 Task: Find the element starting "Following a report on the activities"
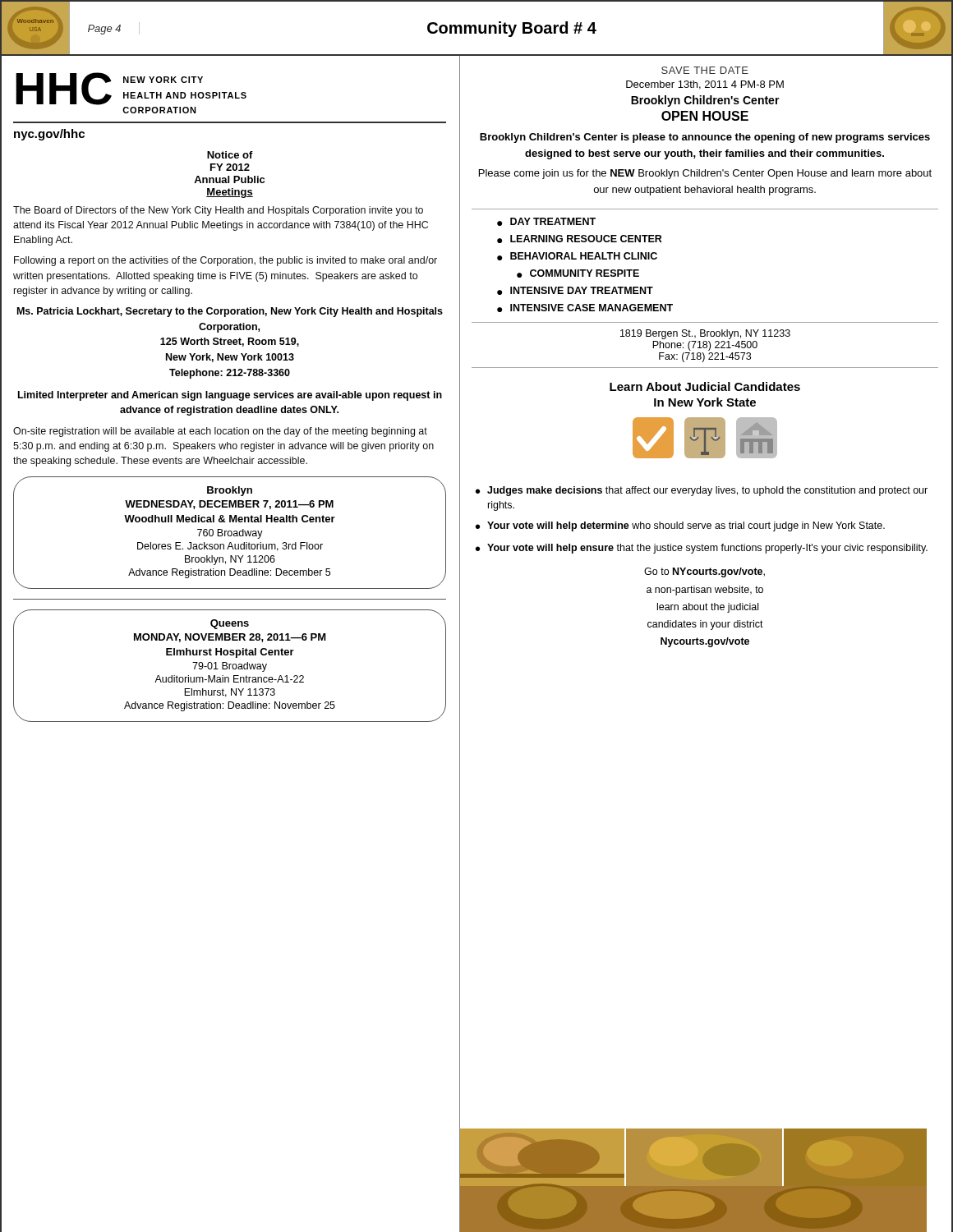pos(225,276)
